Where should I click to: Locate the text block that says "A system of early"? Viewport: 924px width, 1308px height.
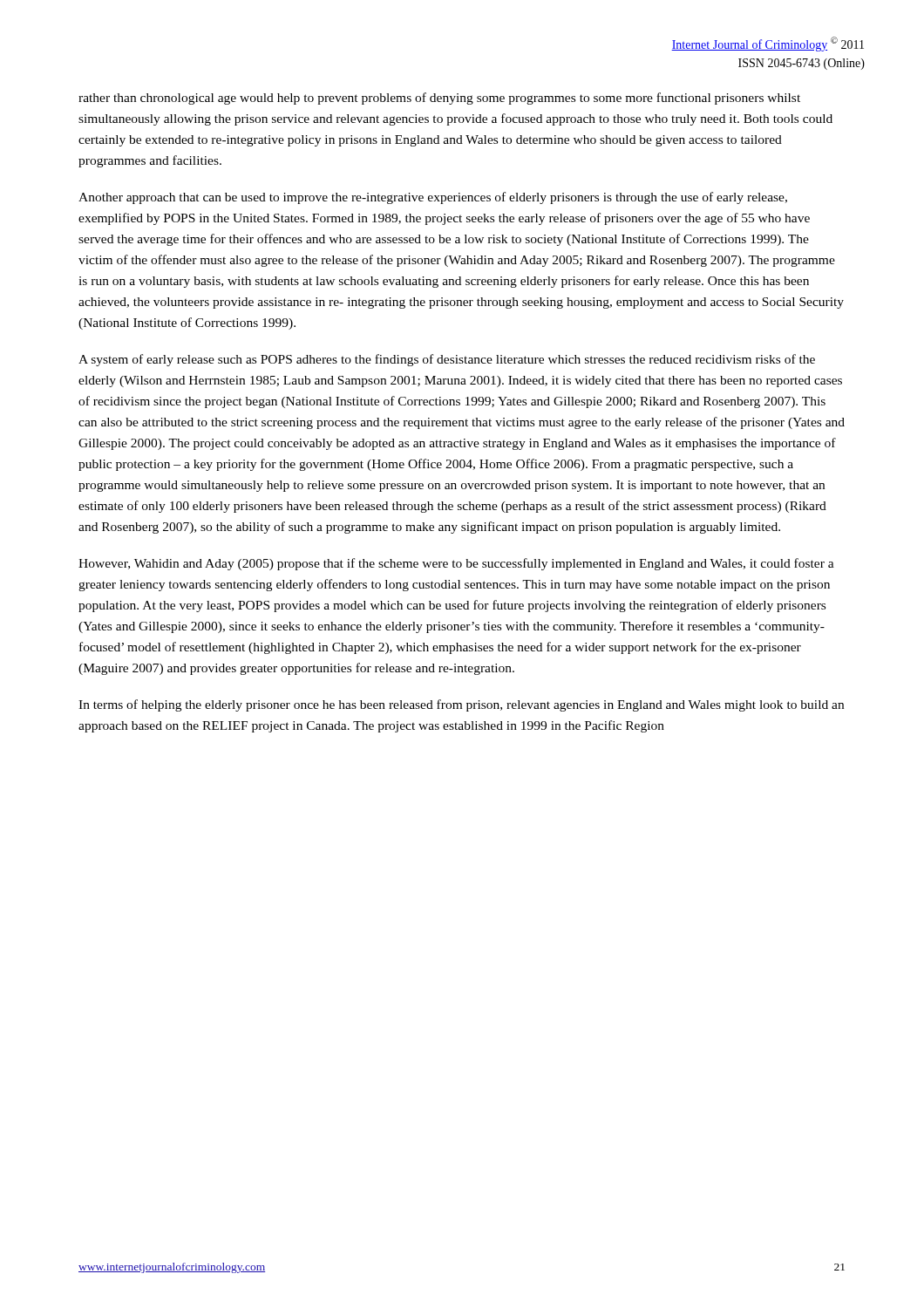(462, 443)
